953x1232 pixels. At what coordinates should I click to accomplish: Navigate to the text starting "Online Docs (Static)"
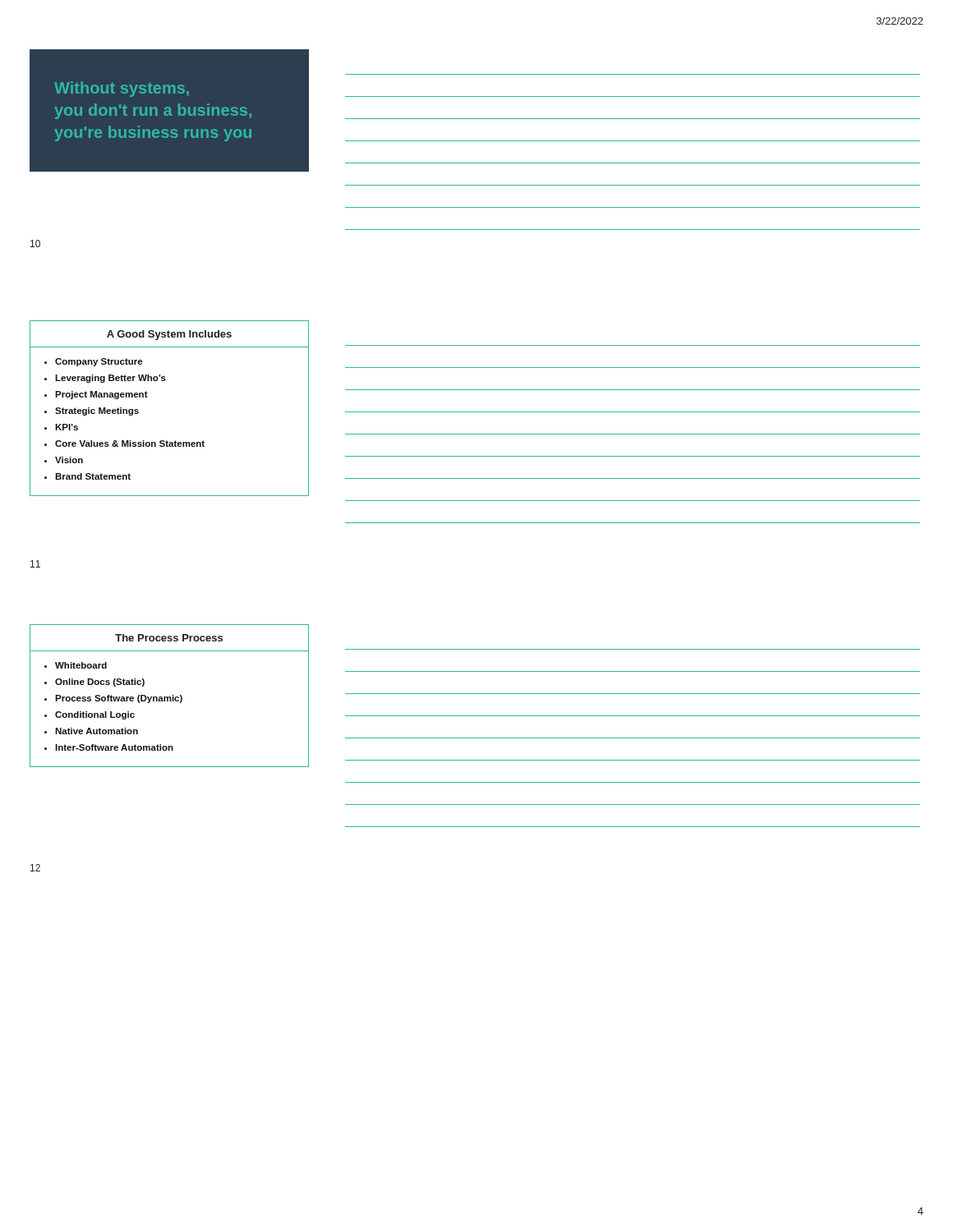(100, 682)
